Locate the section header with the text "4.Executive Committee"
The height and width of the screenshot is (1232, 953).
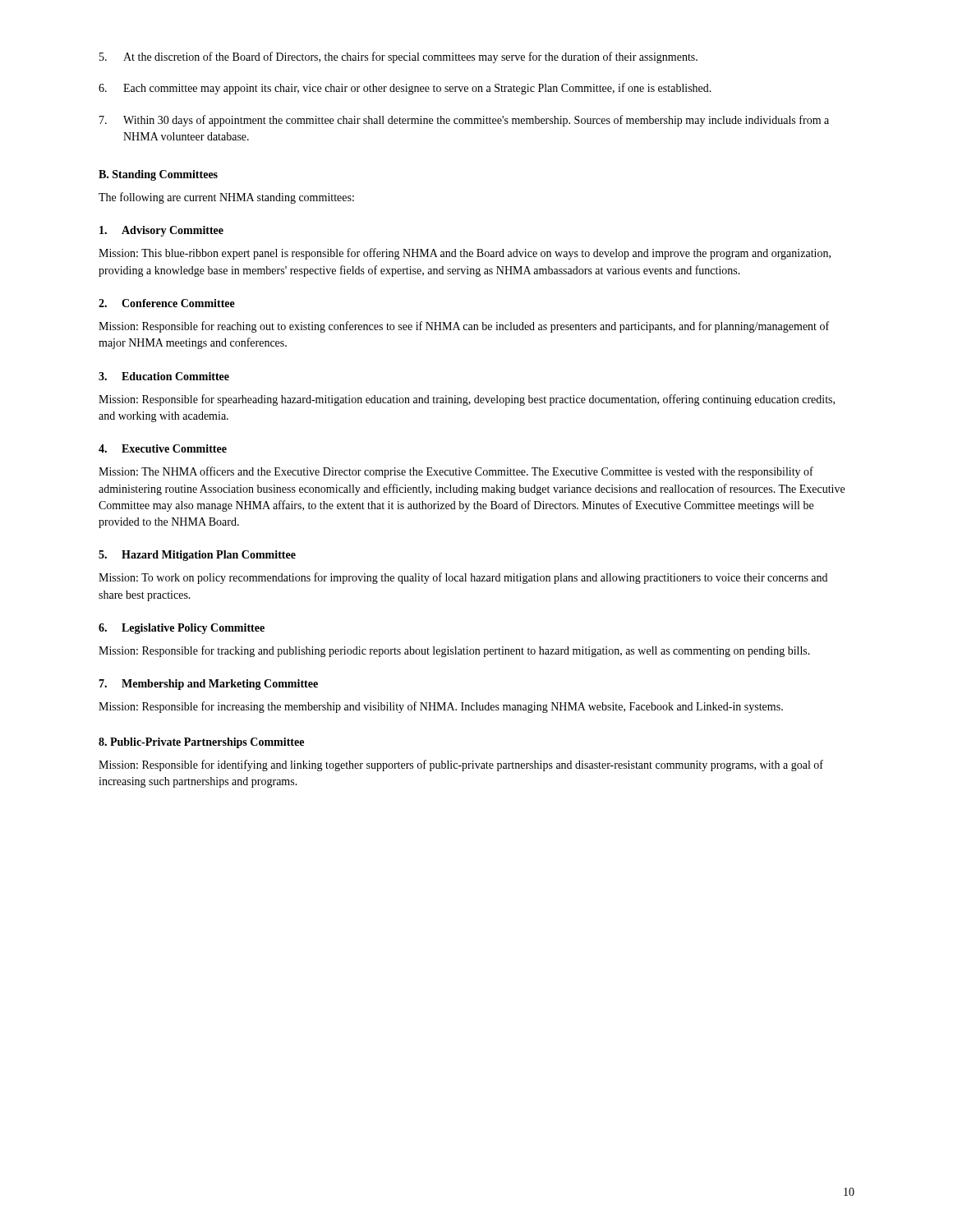pos(163,449)
